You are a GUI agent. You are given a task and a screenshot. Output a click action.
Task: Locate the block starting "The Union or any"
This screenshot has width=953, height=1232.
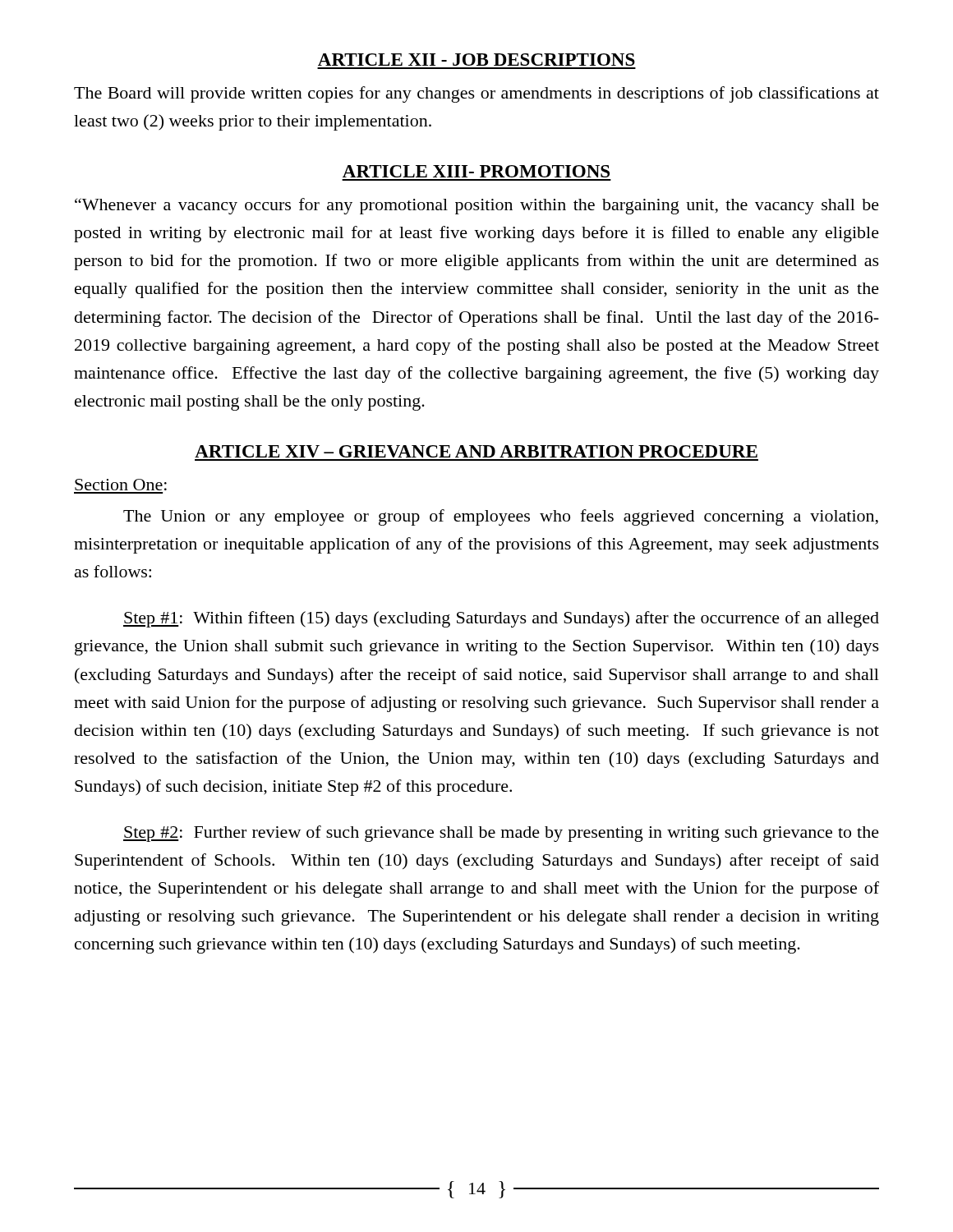click(476, 543)
